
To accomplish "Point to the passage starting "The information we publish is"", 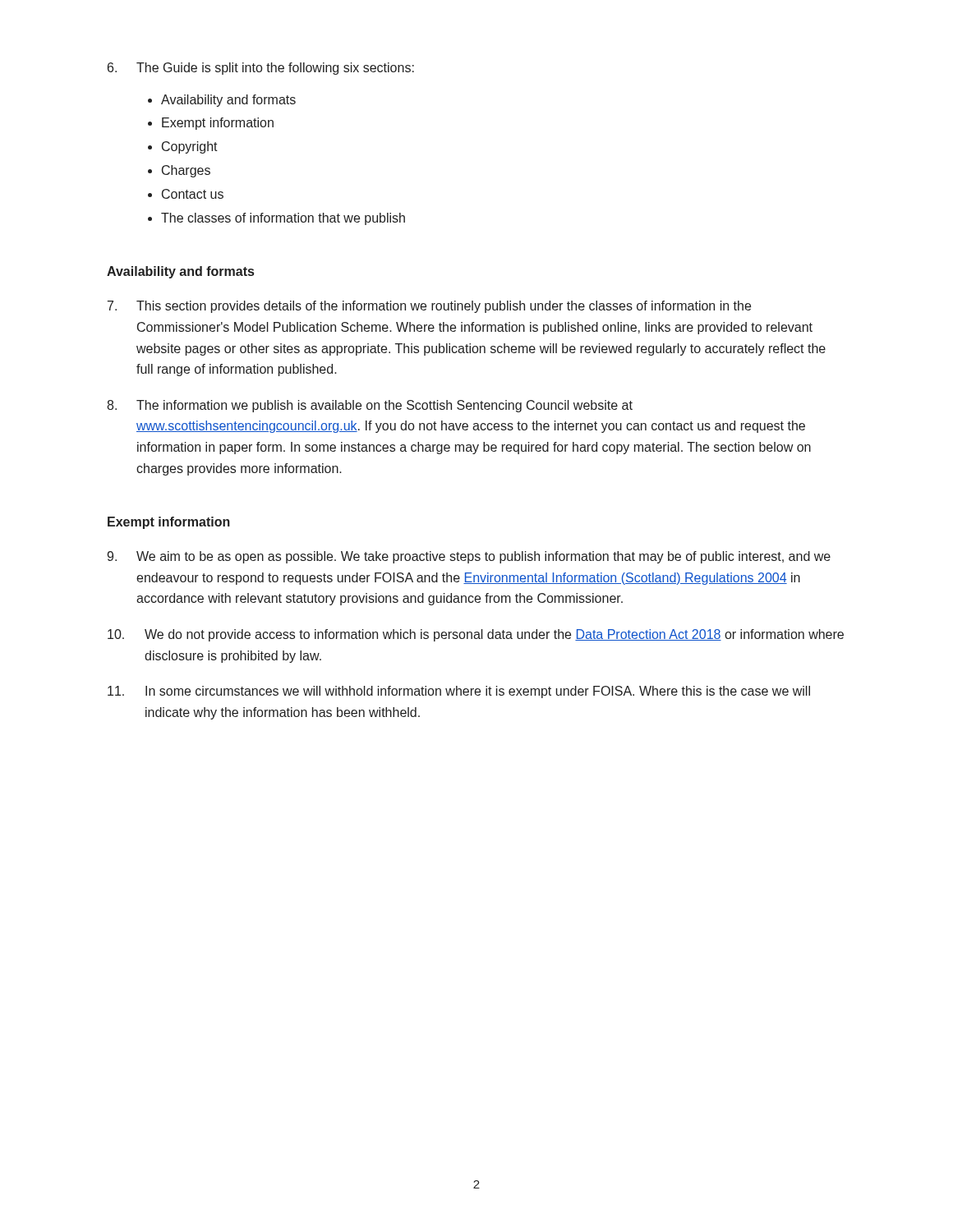I will pos(476,437).
